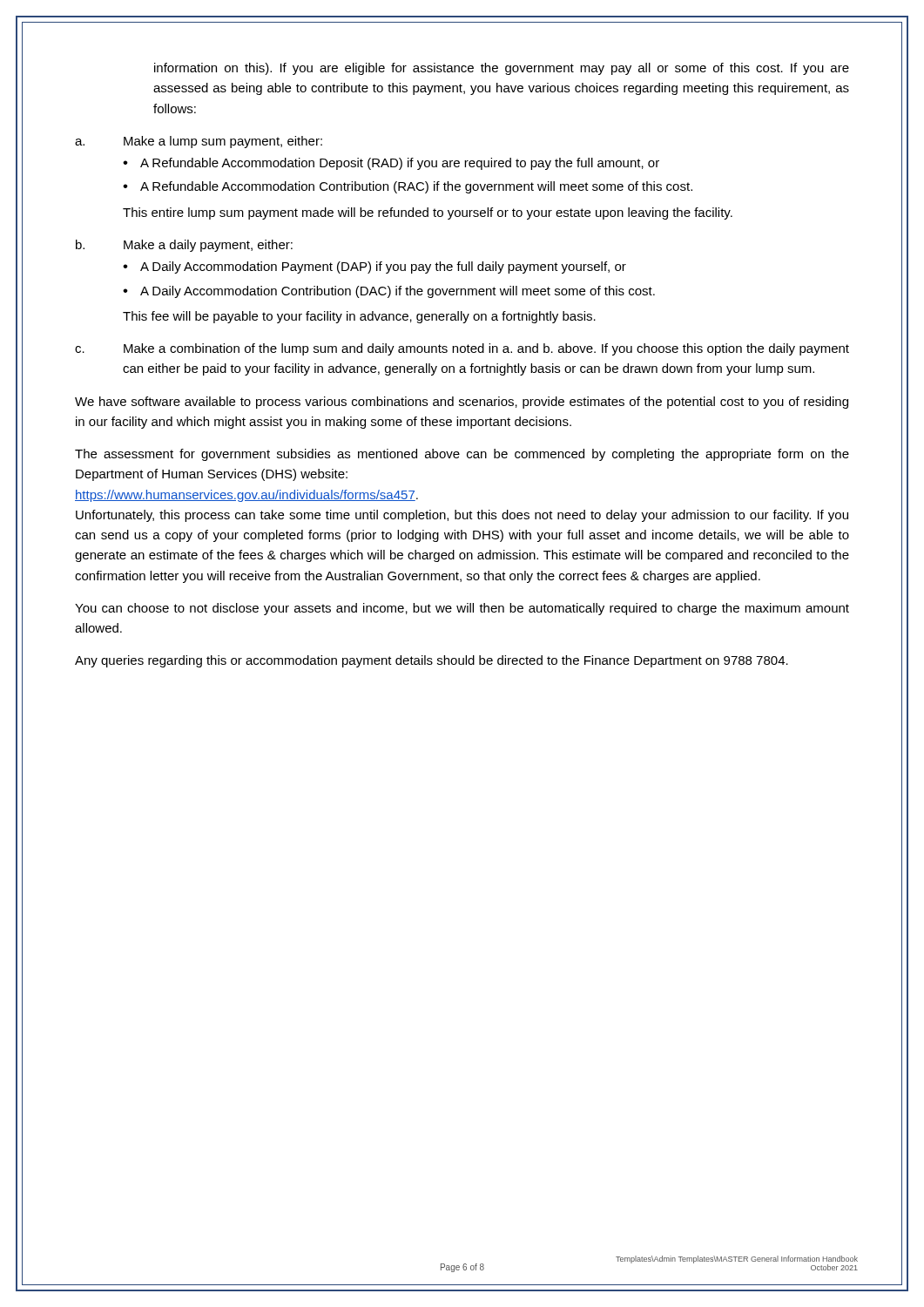This screenshot has height=1307, width=924.
Task: Point to the block beginning "The assessment for government"
Action: pos(462,514)
